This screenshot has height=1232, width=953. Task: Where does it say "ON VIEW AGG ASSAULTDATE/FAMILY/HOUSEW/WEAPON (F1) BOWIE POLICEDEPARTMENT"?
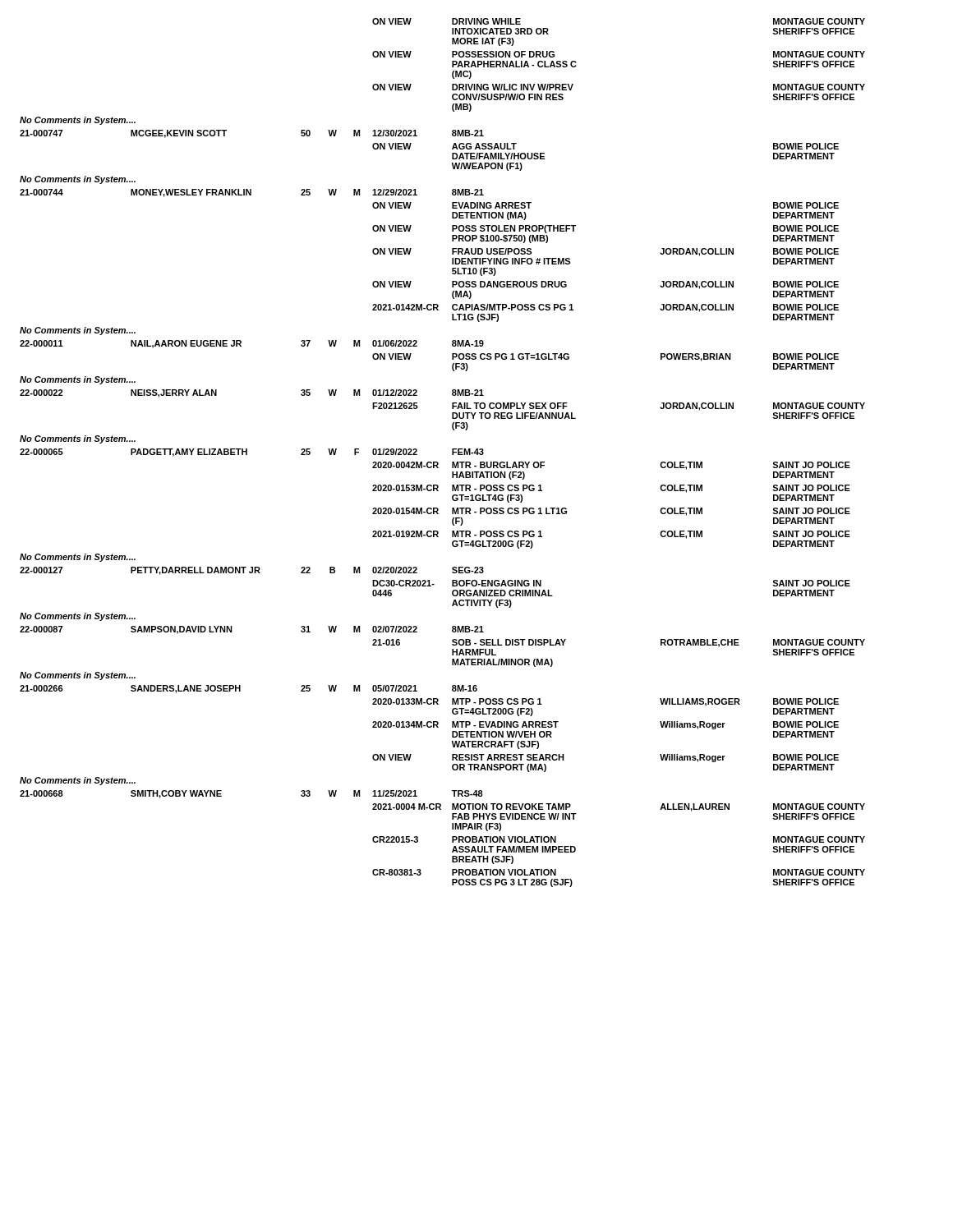[x=476, y=156]
